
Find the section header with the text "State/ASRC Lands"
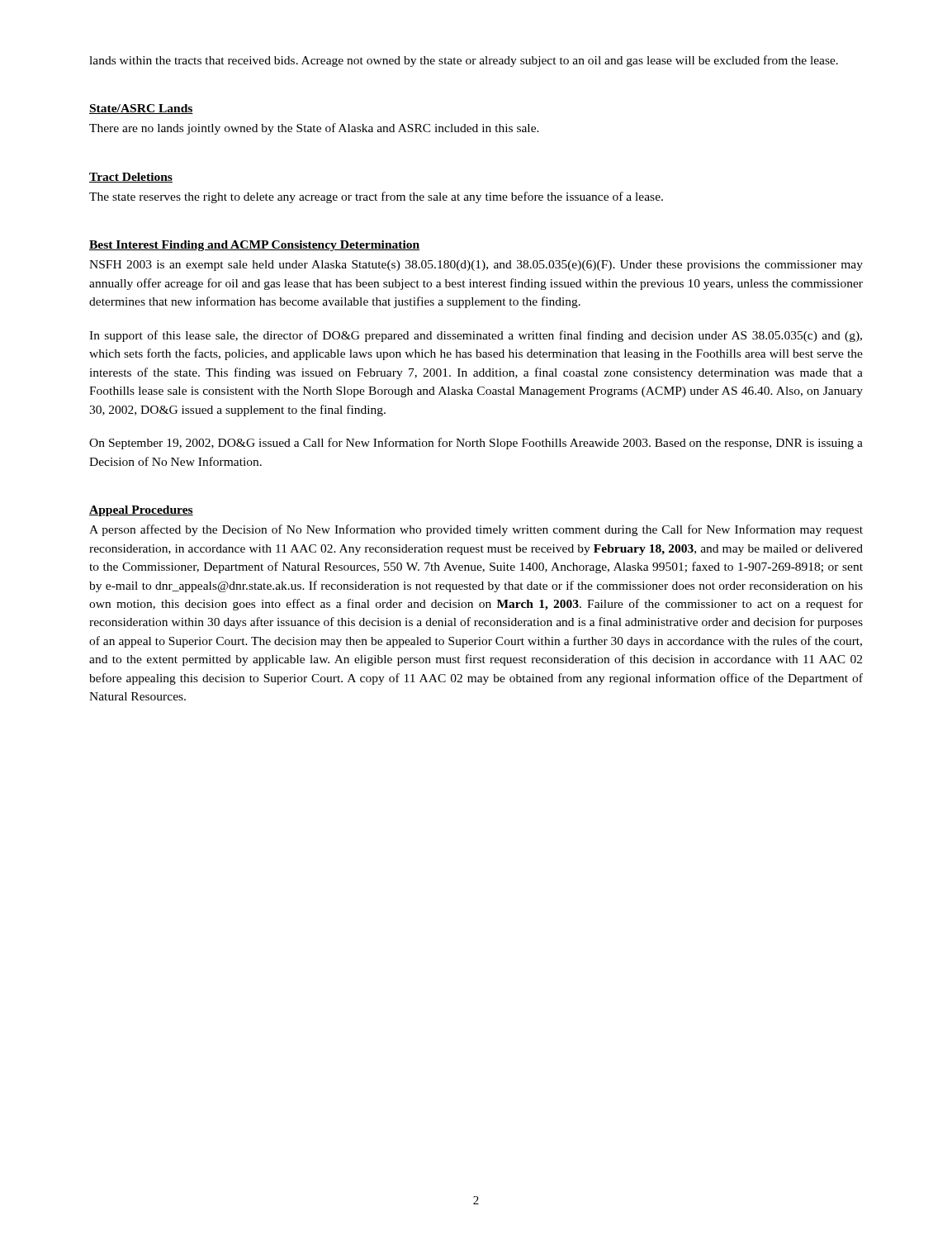(141, 108)
